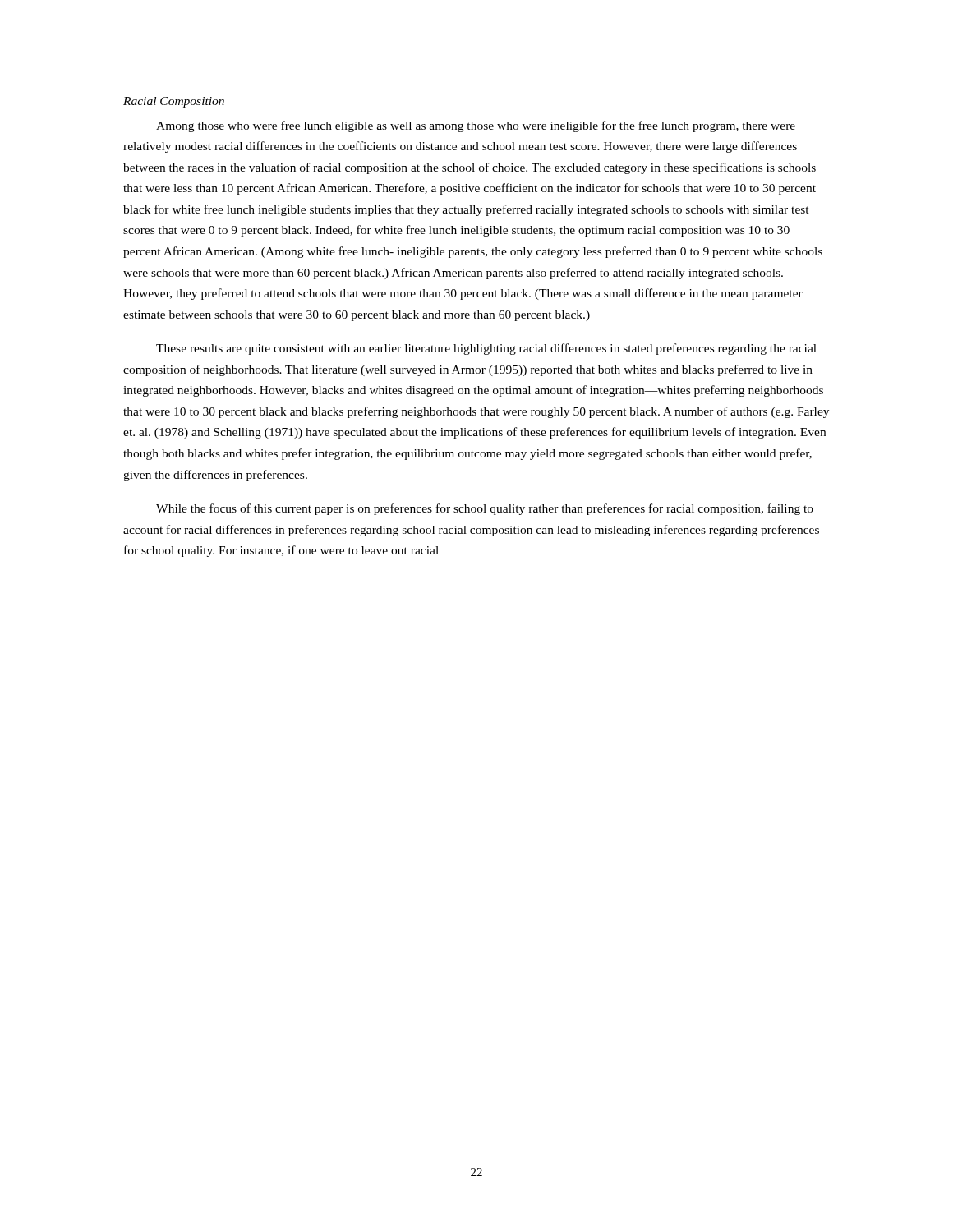The width and height of the screenshot is (953, 1232).
Task: Select the text block starting "Racial Composition"
Action: click(174, 101)
